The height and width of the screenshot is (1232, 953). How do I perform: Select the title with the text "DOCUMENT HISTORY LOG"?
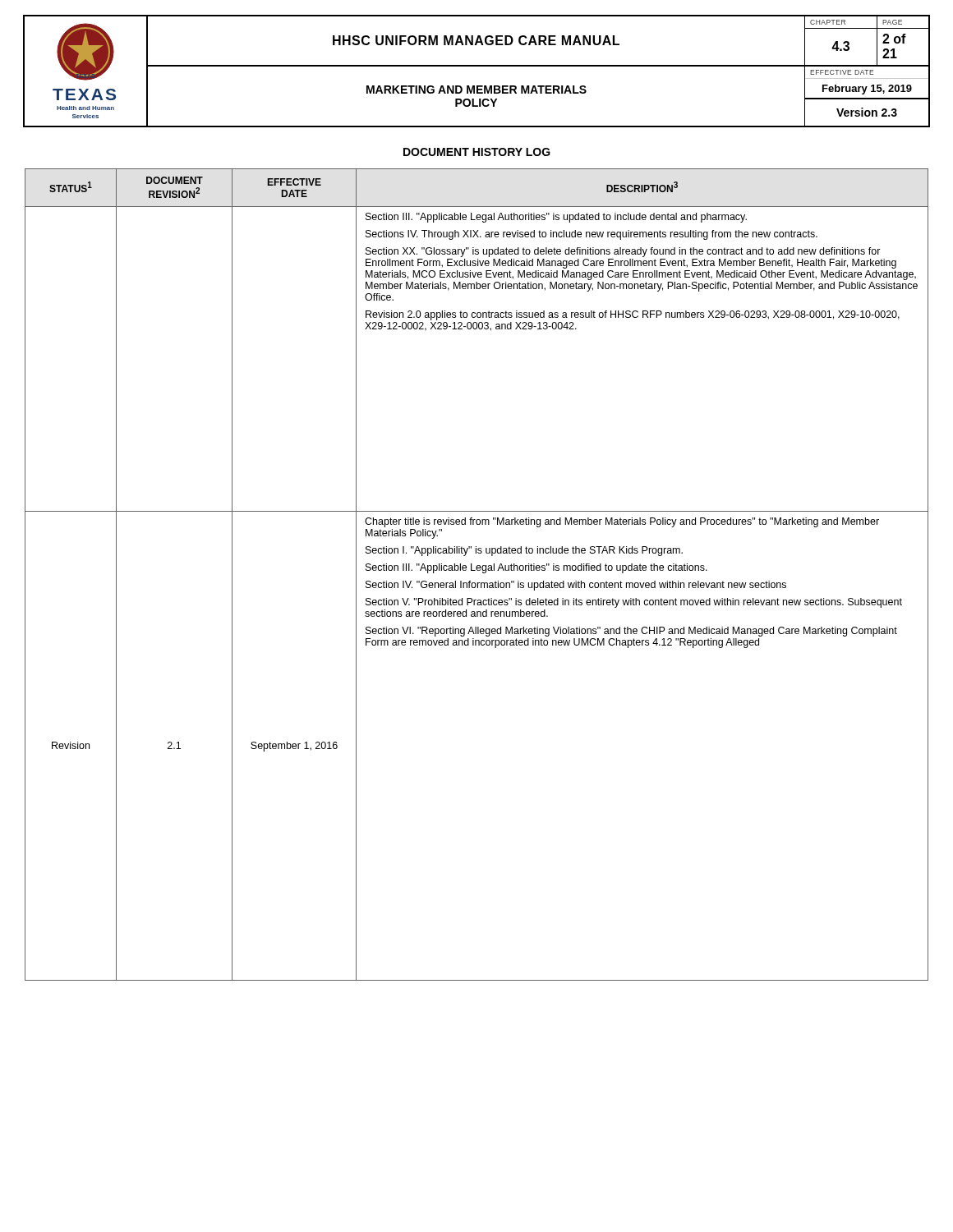476,152
